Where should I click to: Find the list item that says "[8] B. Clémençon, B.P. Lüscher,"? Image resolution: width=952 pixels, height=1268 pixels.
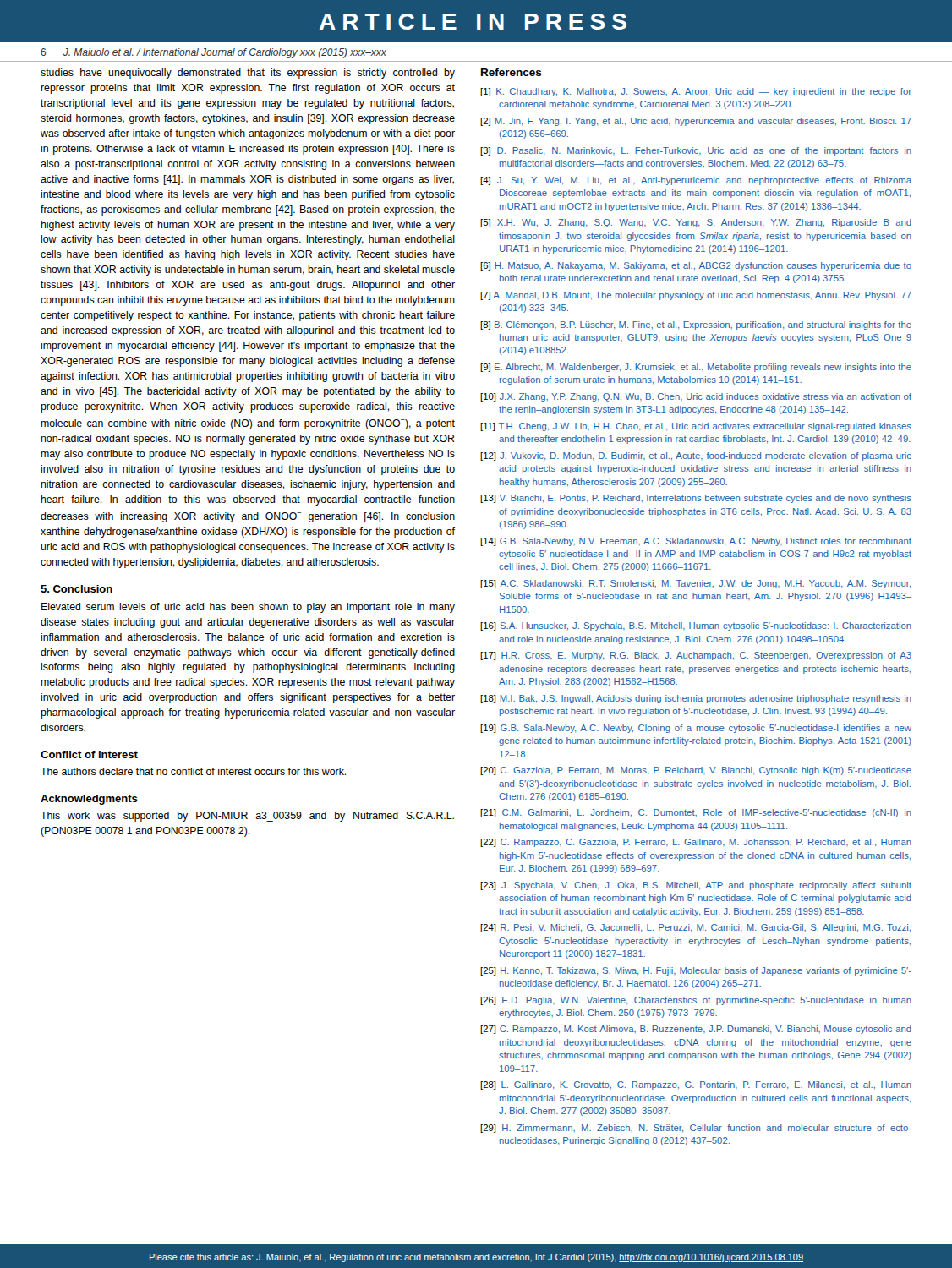pos(696,337)
